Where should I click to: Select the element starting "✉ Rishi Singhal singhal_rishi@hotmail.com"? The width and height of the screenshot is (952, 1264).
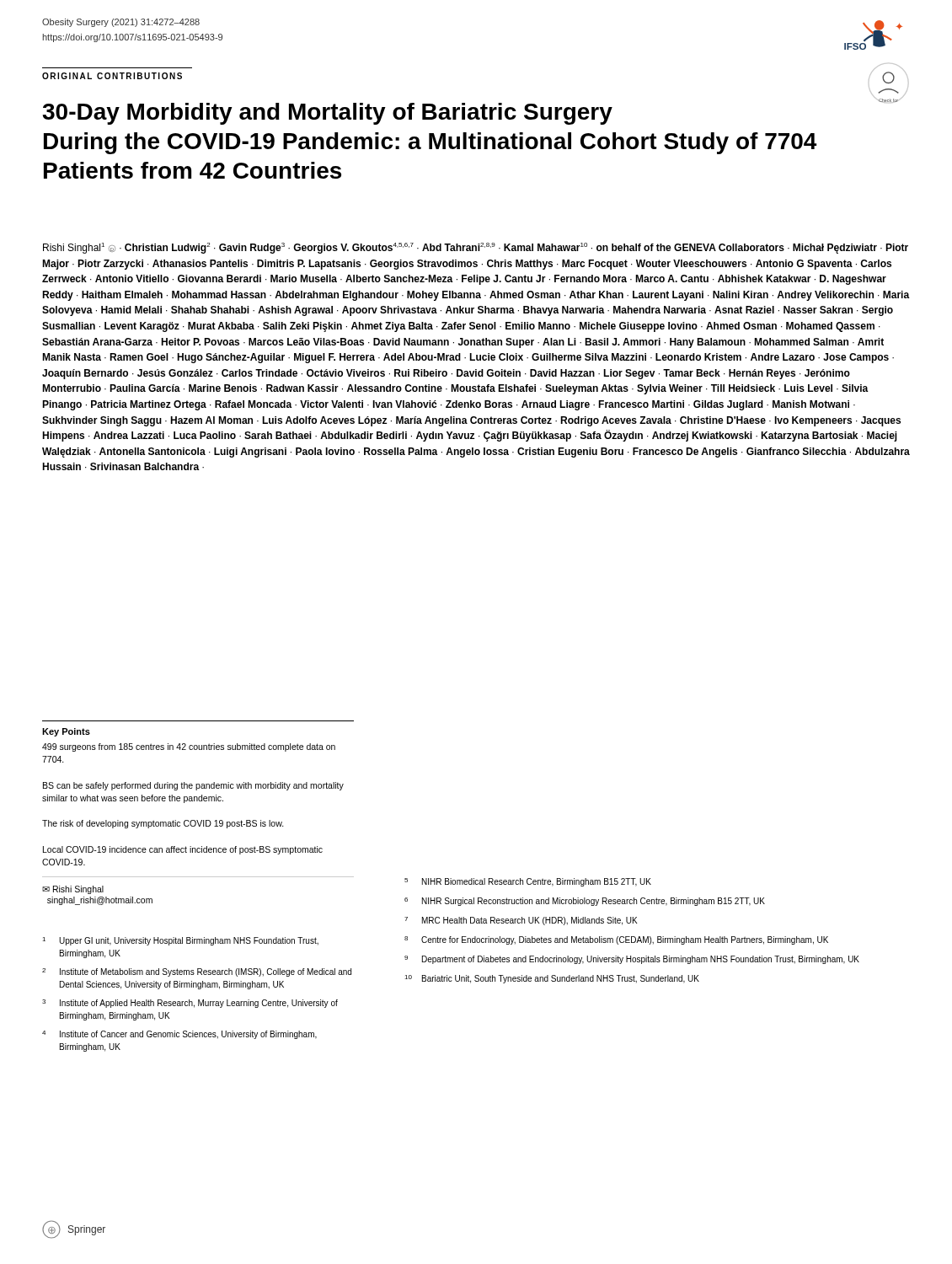pos(97,894)
